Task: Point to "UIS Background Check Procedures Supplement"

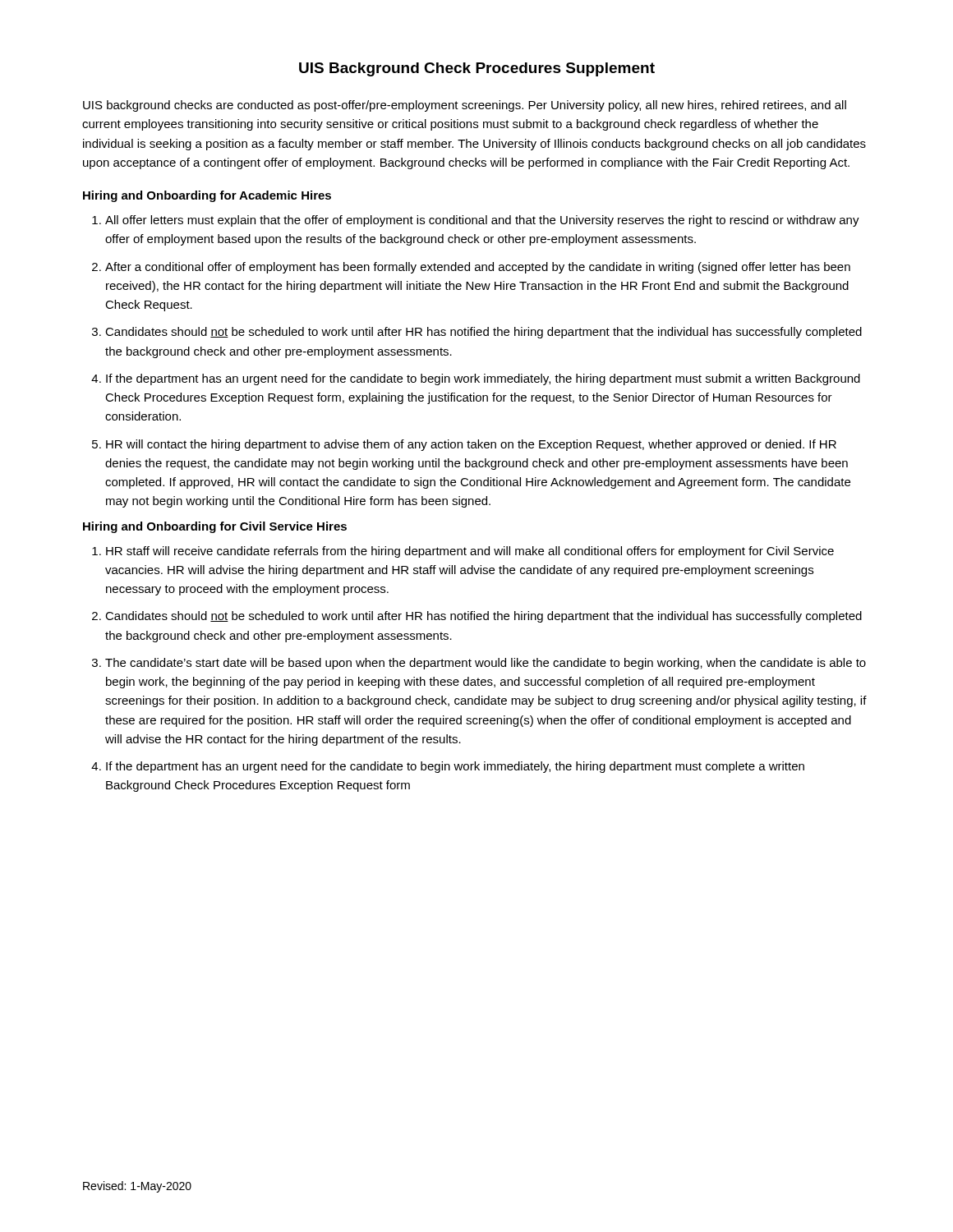Action: click(x=476, y=68)
